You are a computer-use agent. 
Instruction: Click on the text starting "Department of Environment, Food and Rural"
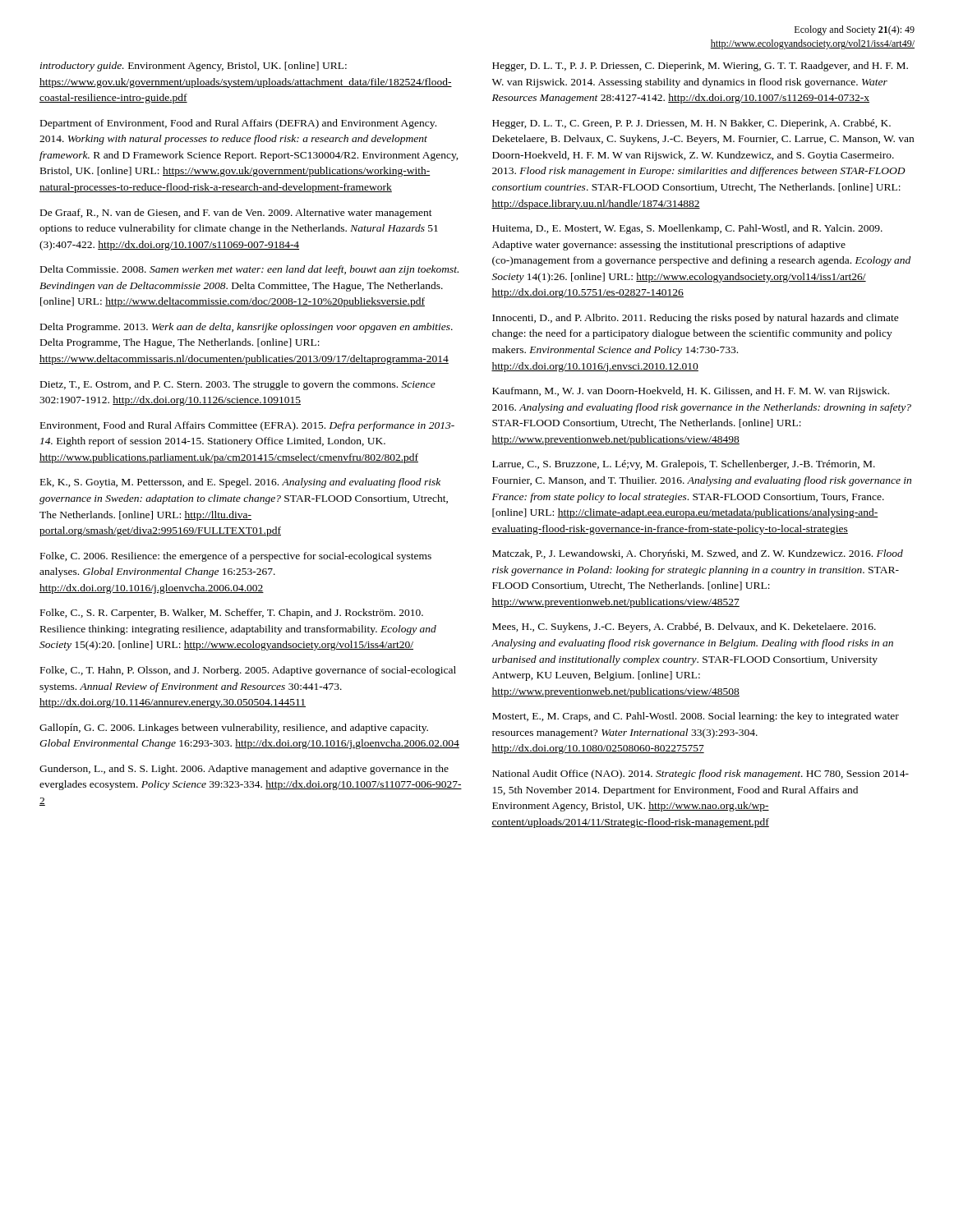pyautogui.click(x=249, y=155)
